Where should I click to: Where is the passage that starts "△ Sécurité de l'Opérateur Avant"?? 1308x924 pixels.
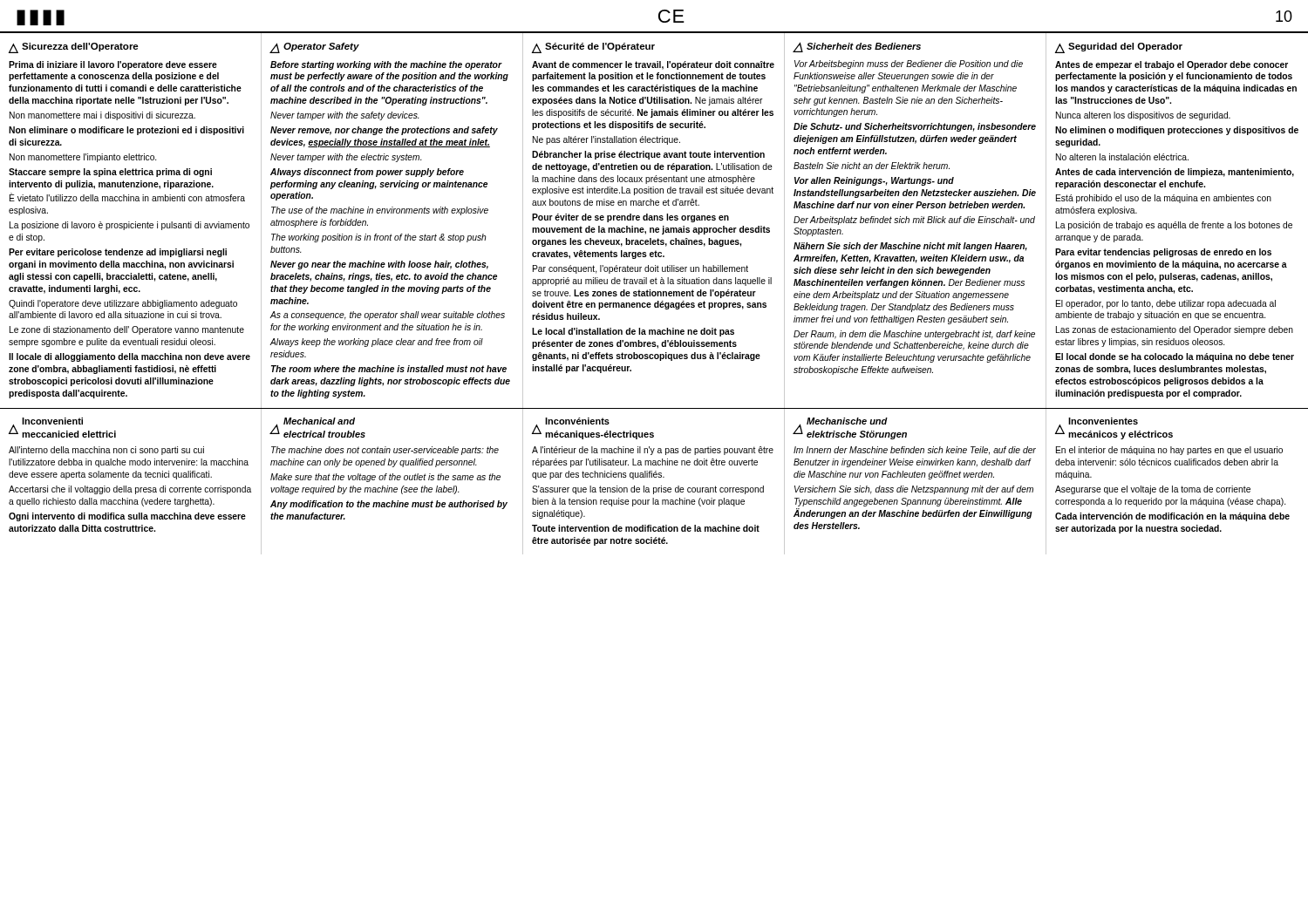(x=654, y=207)
